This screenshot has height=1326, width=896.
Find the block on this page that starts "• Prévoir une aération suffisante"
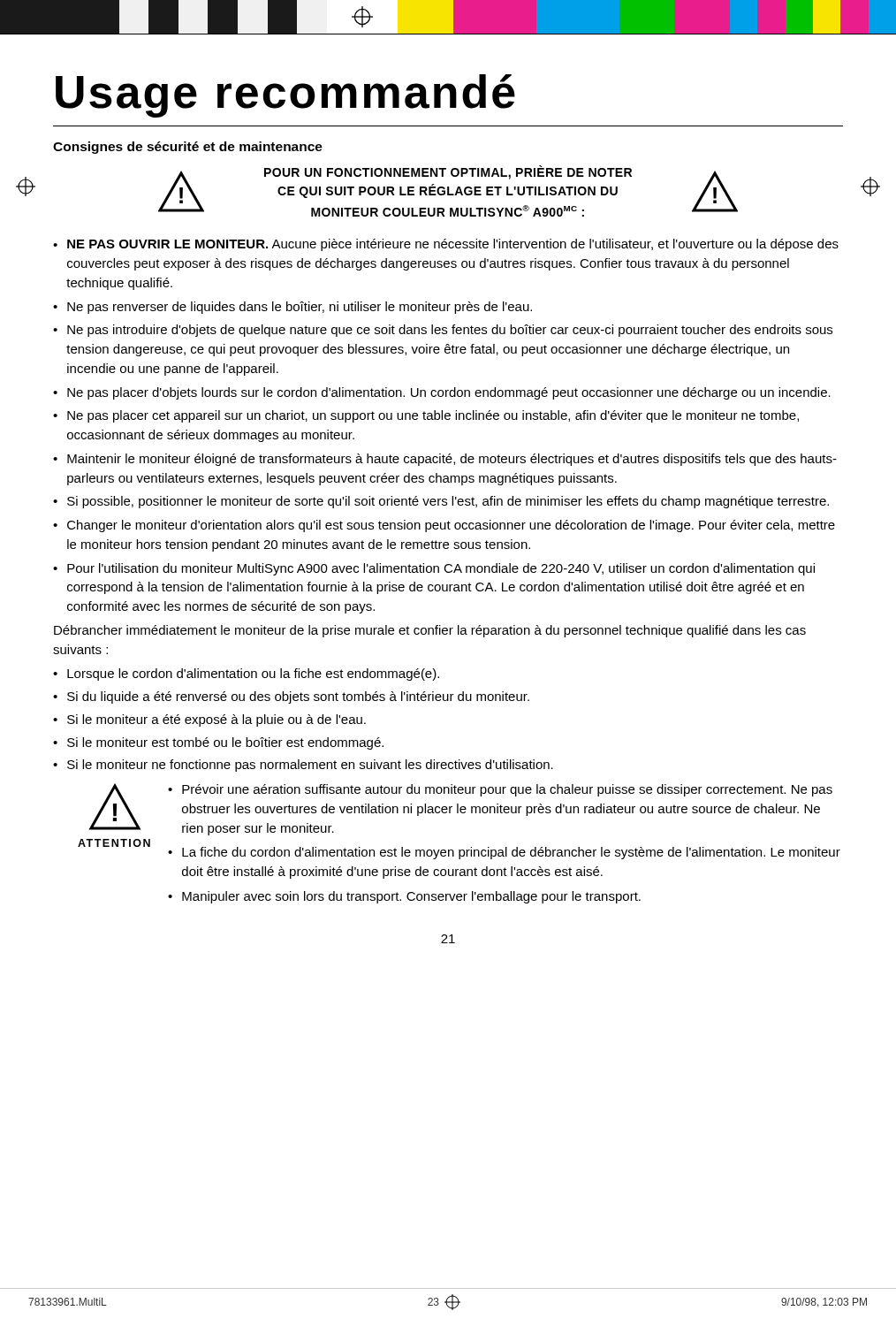[x=505, y=809]
